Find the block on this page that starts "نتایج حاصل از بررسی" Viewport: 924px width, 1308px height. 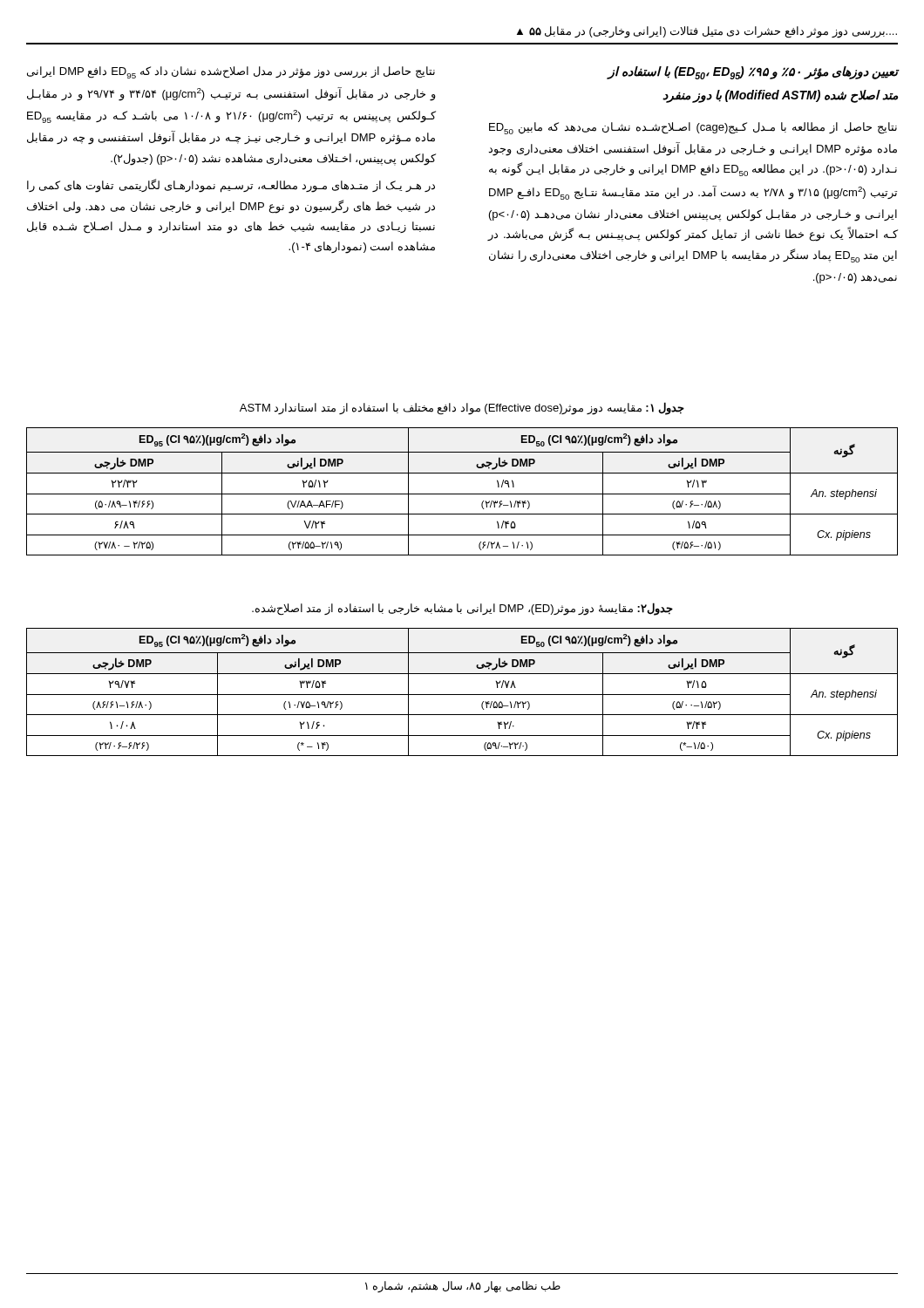click(x=231, y=115)
